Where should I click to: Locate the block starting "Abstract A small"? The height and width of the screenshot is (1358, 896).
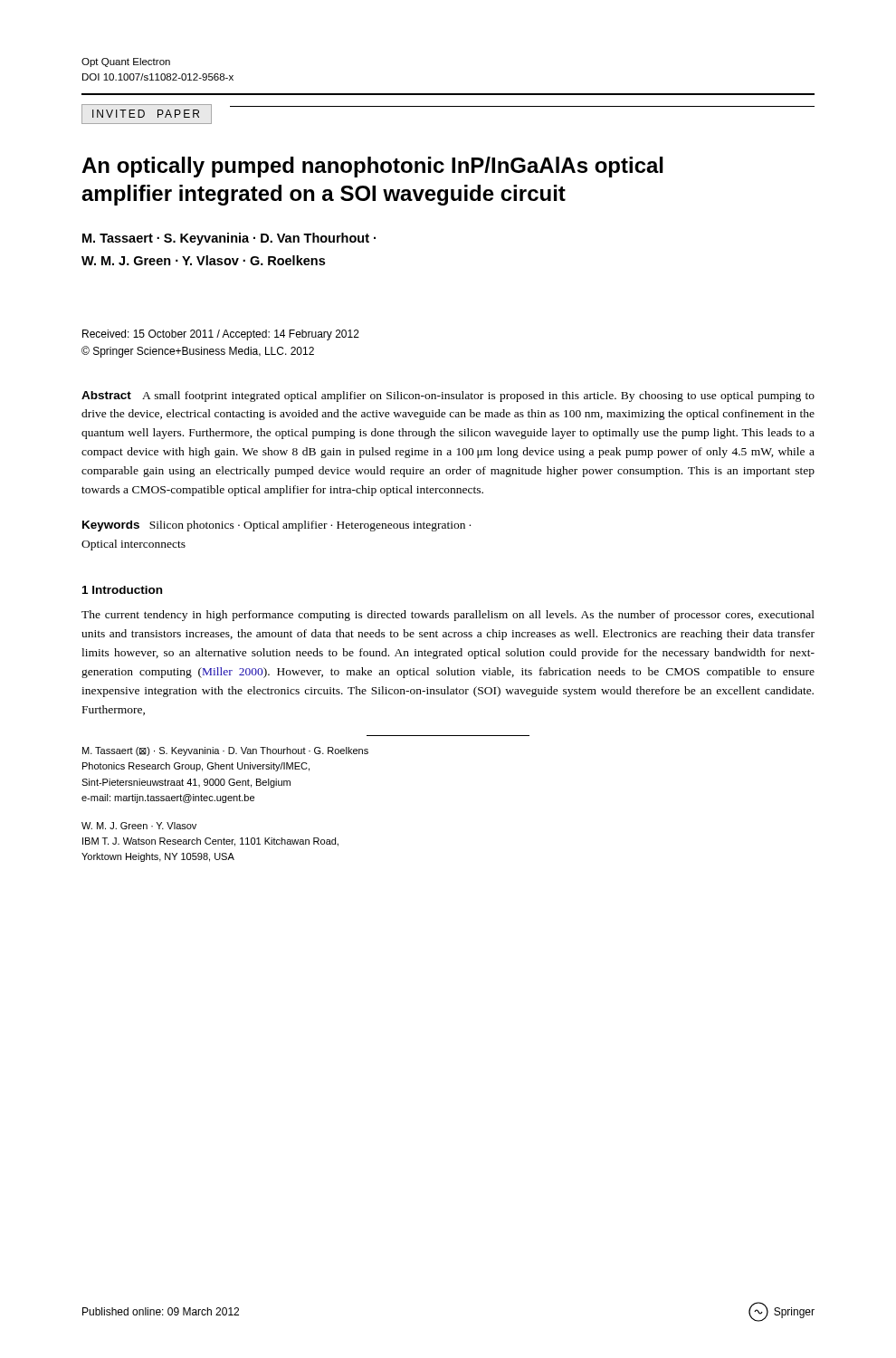click(x=448, y=442)
